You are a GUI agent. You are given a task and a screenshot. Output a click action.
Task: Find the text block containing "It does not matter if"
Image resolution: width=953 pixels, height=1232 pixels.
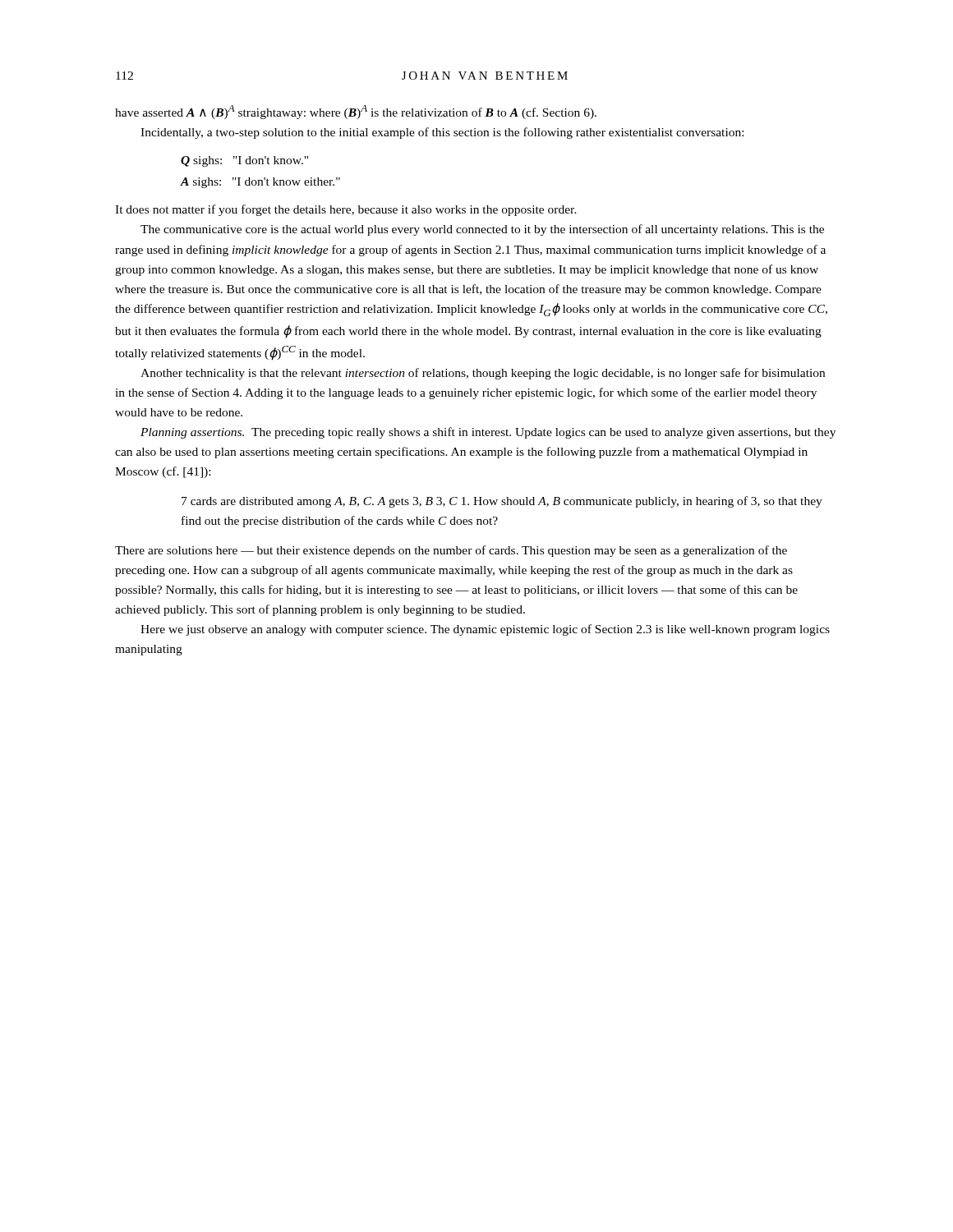pyautogui.click(x=476, y=341)
